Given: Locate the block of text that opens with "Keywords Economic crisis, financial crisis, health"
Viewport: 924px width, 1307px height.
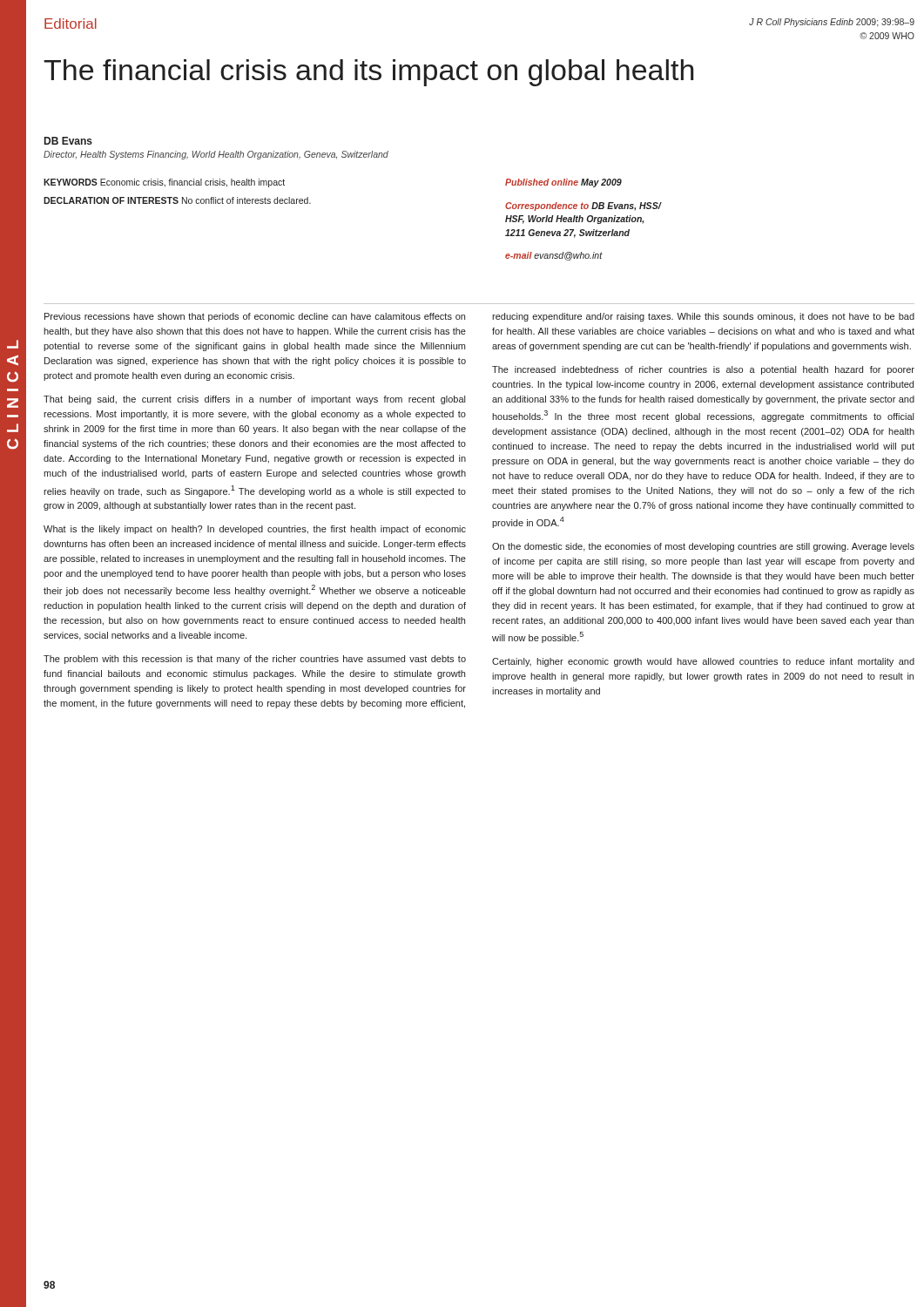Looking at the screenshot, I should point(164,182).
